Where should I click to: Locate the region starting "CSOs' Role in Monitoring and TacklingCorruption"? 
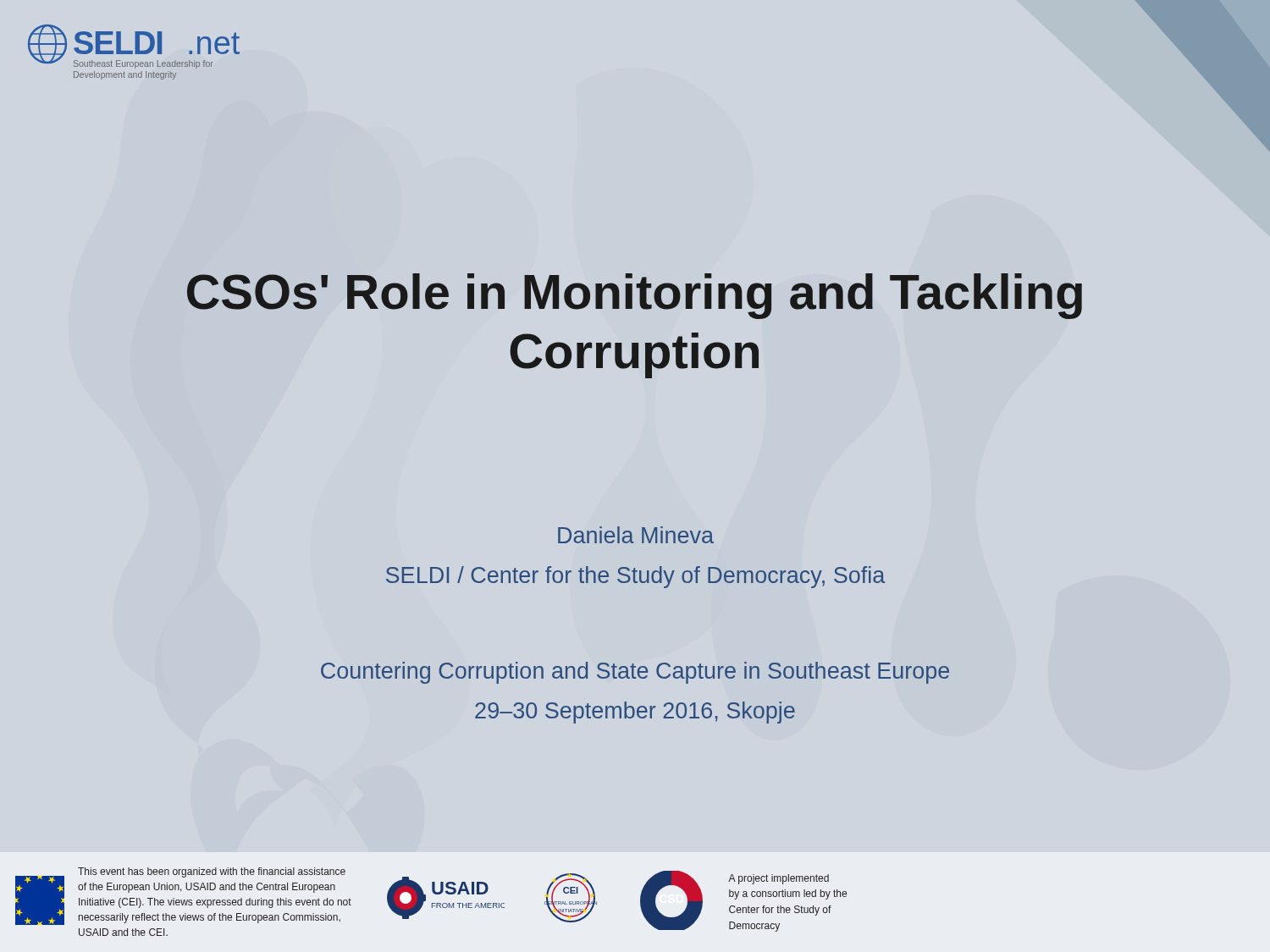coord(635,321)
